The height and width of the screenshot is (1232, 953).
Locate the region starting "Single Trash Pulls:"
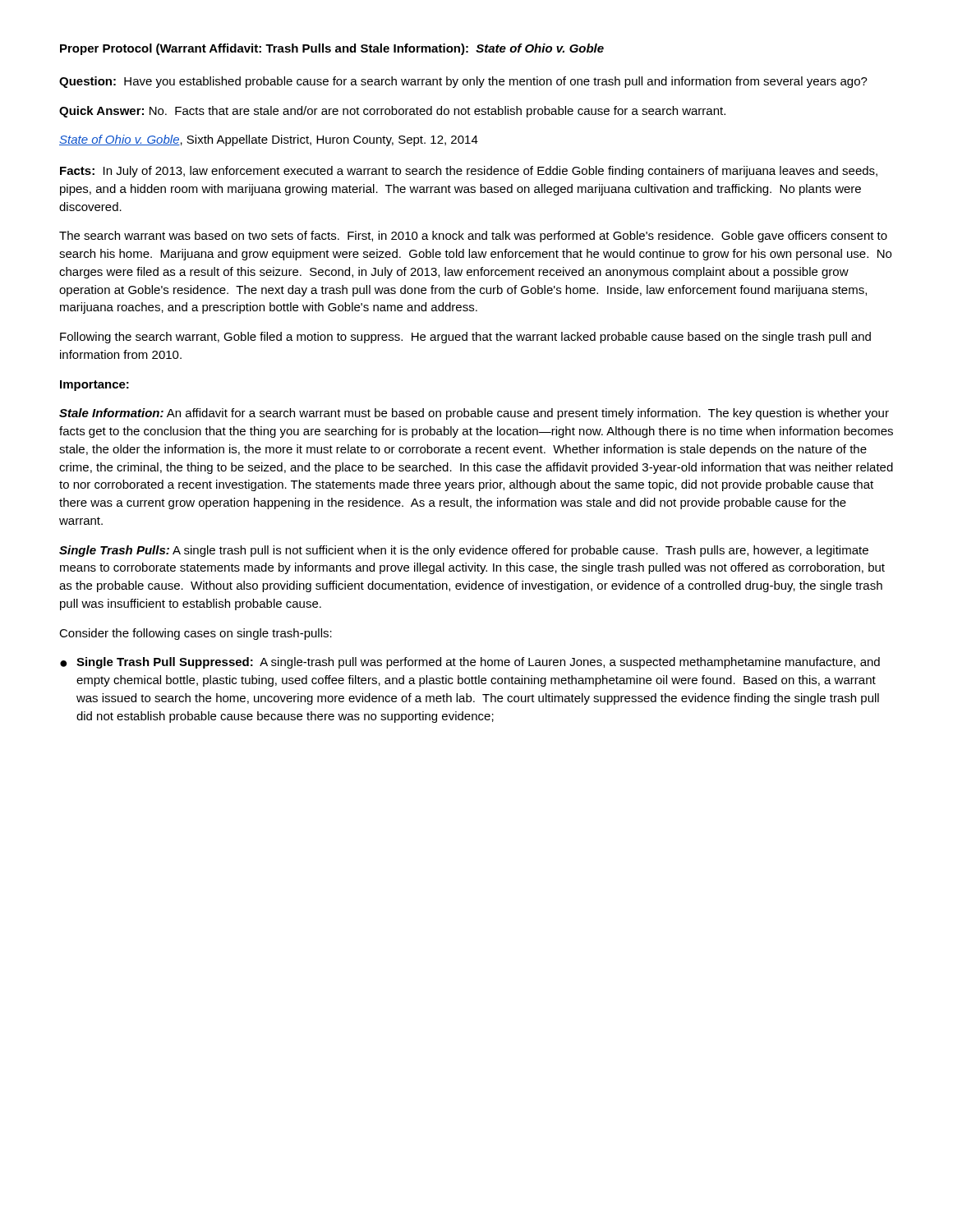(472, 576)
